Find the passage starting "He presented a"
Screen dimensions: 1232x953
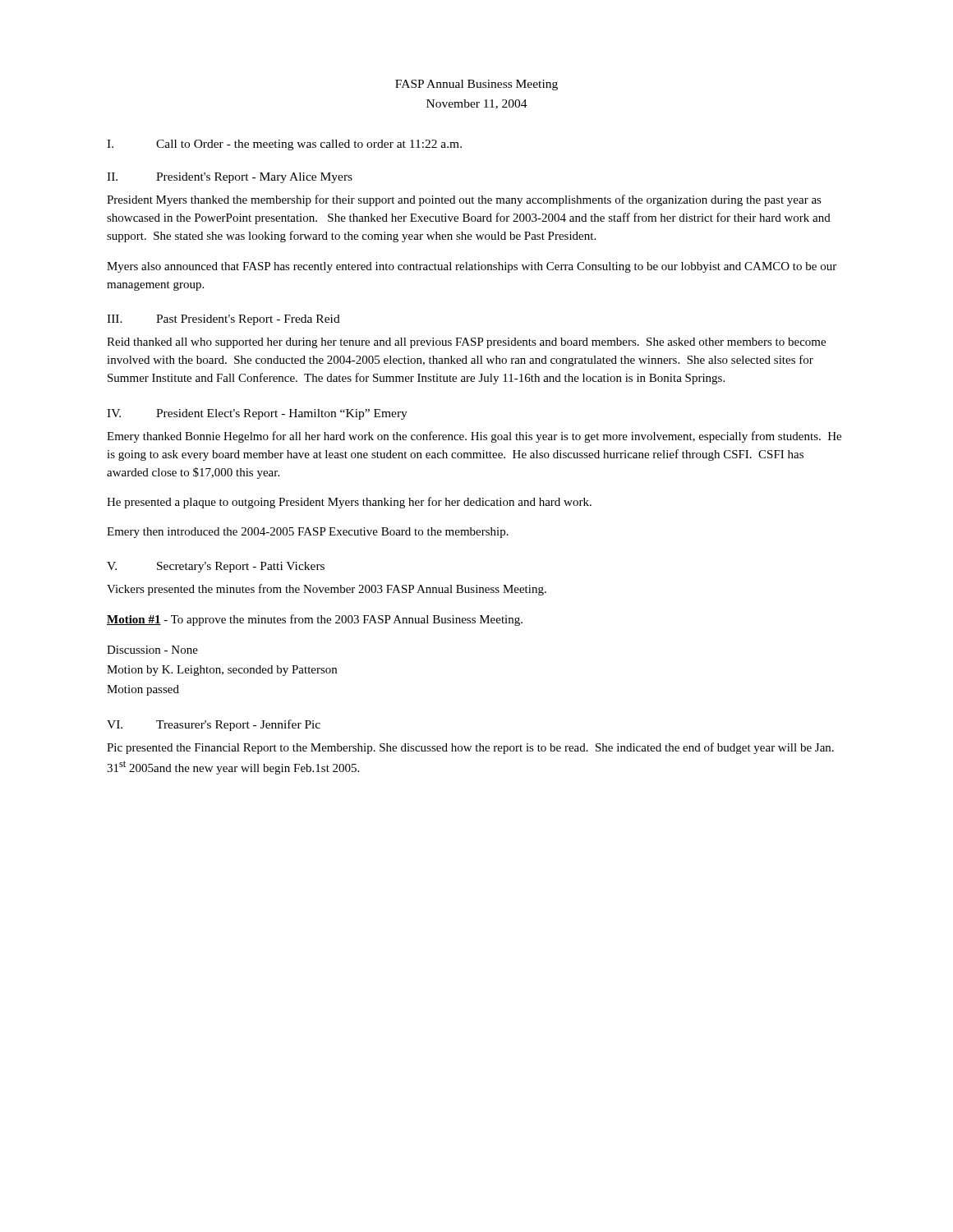[349, 502]
